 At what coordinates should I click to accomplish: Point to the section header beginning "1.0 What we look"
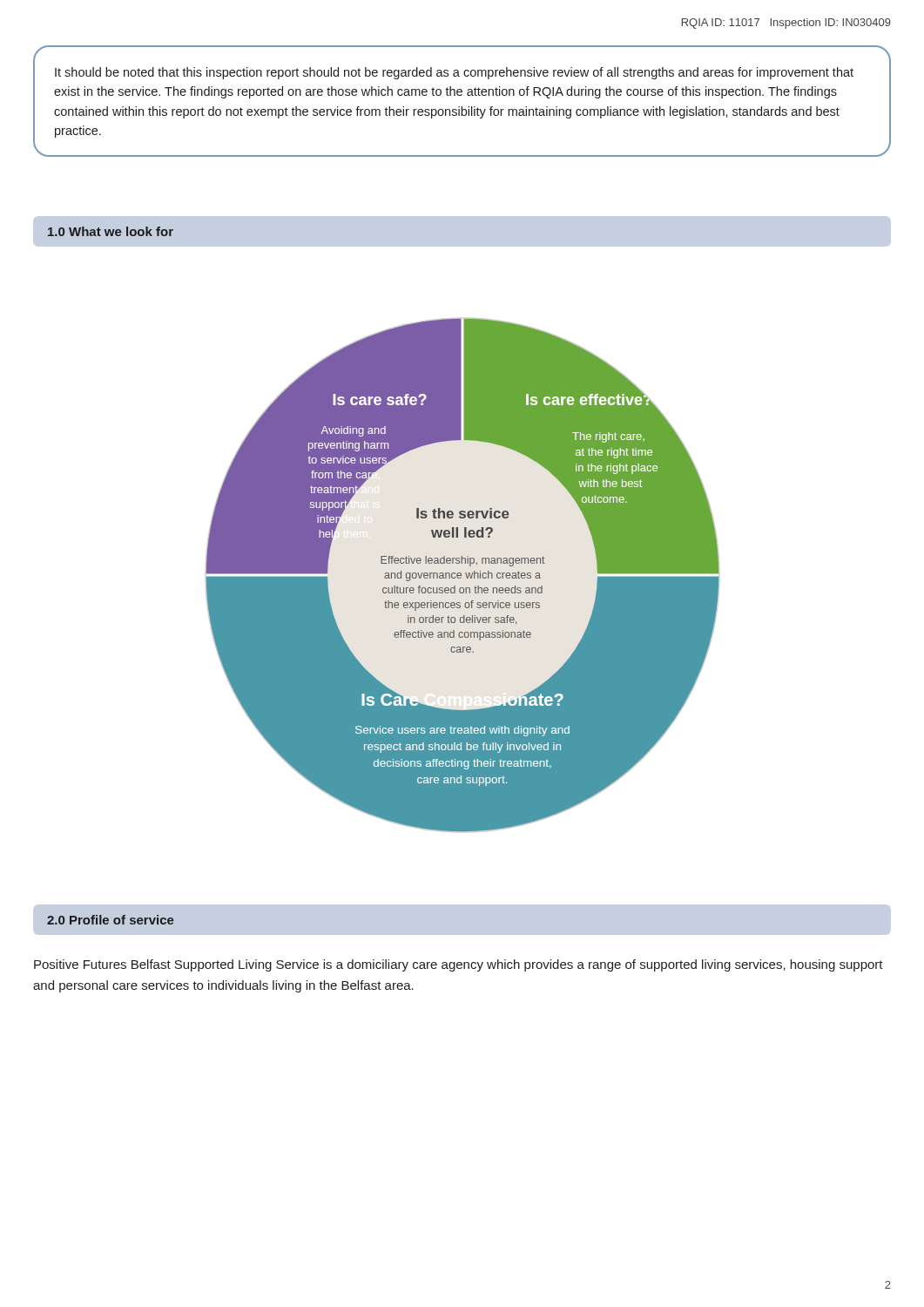[x=110, y=231]
